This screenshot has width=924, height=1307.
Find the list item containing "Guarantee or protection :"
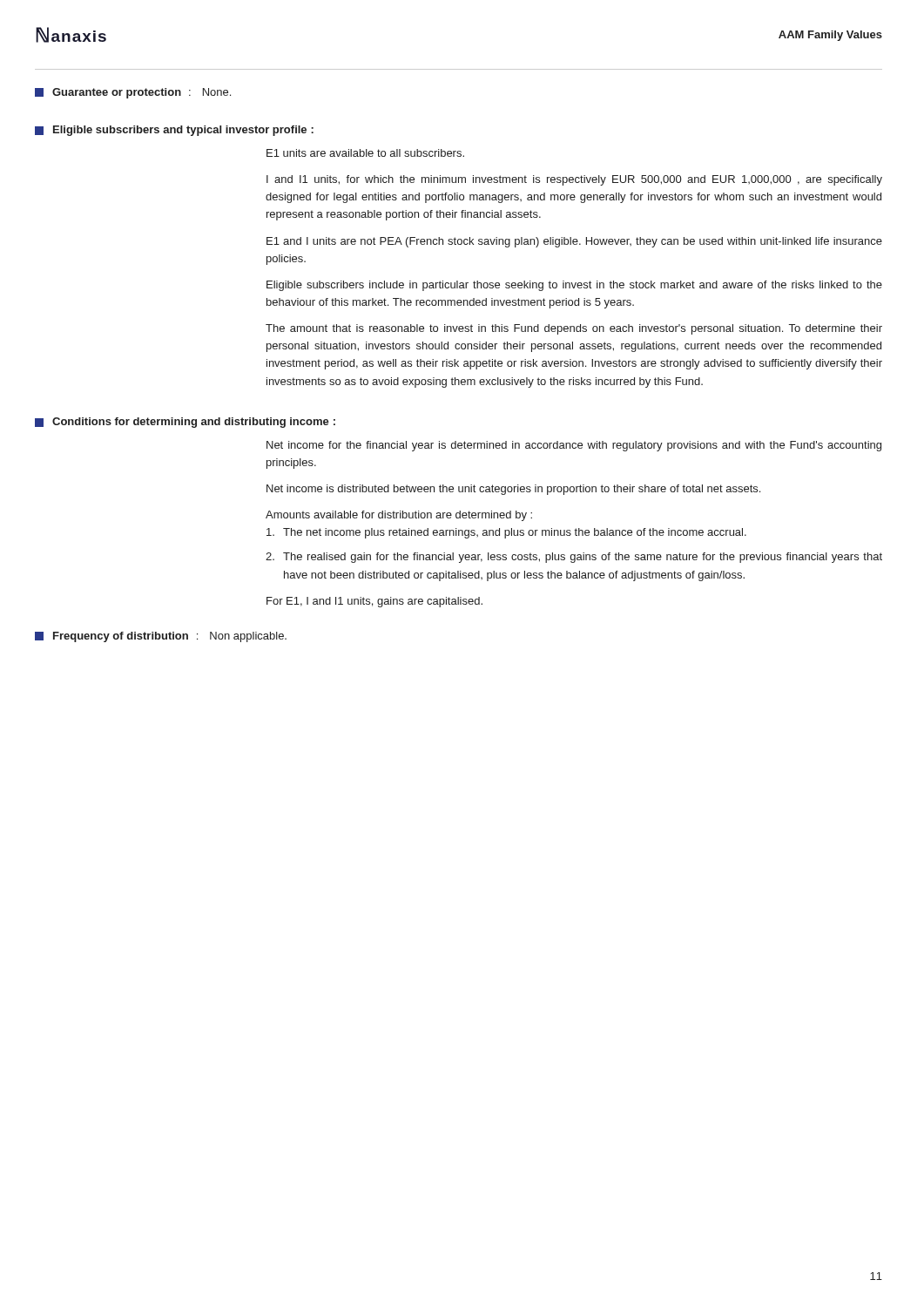pos(133,92)
